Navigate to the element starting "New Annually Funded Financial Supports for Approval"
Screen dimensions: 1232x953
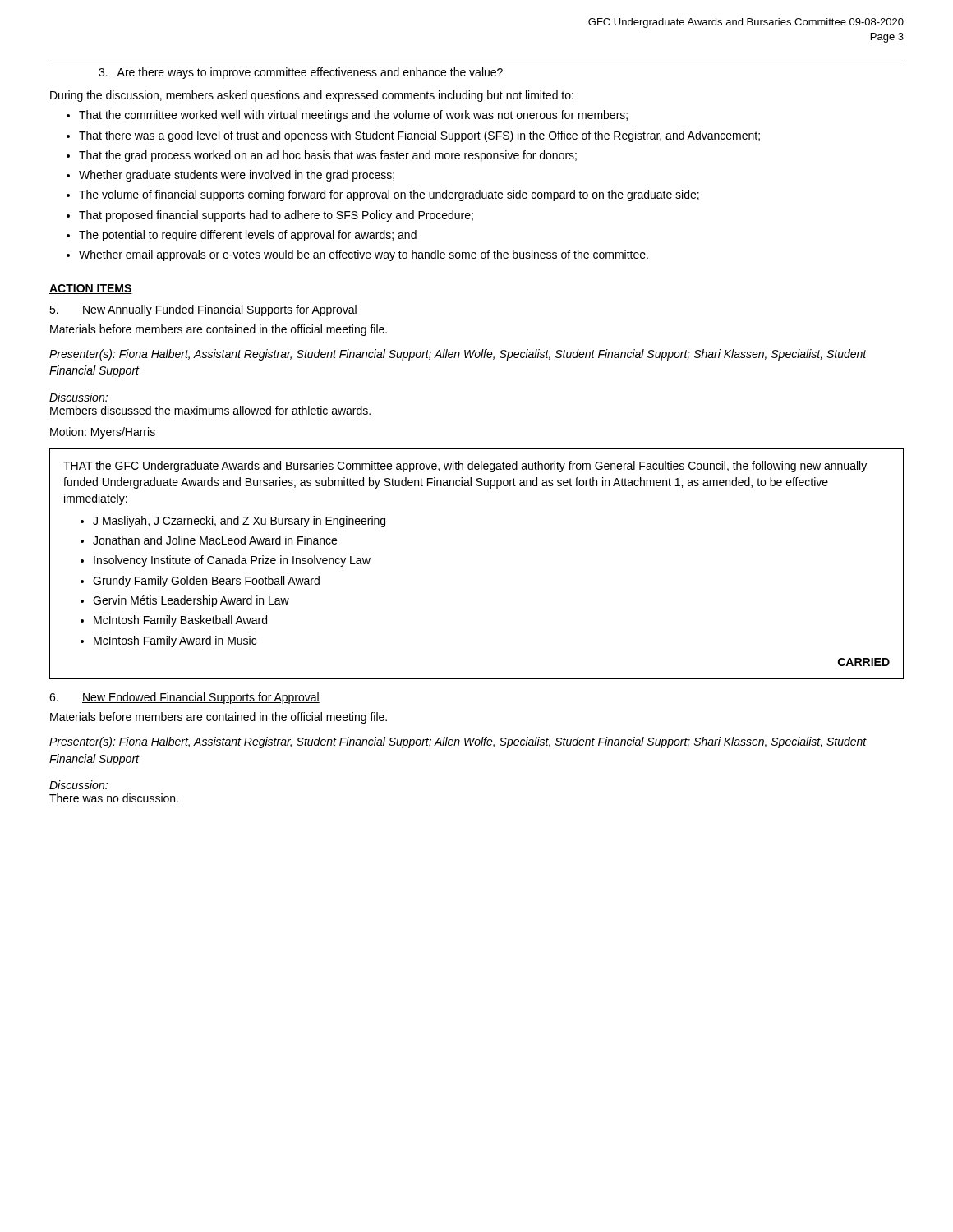pos(203,309)
